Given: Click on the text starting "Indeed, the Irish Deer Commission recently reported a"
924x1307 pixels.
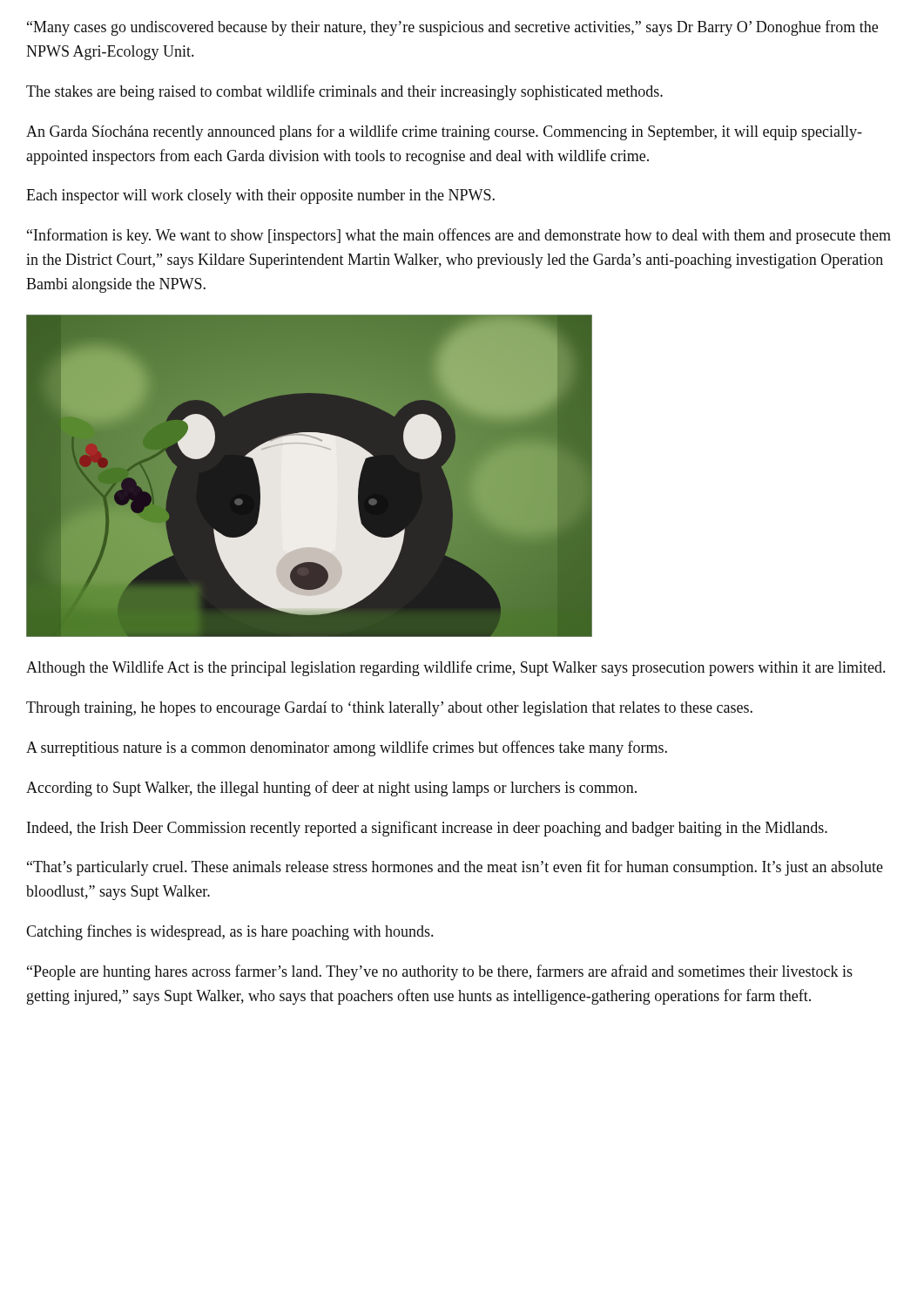Looking at the screenshot, I should tap(427, 827).
